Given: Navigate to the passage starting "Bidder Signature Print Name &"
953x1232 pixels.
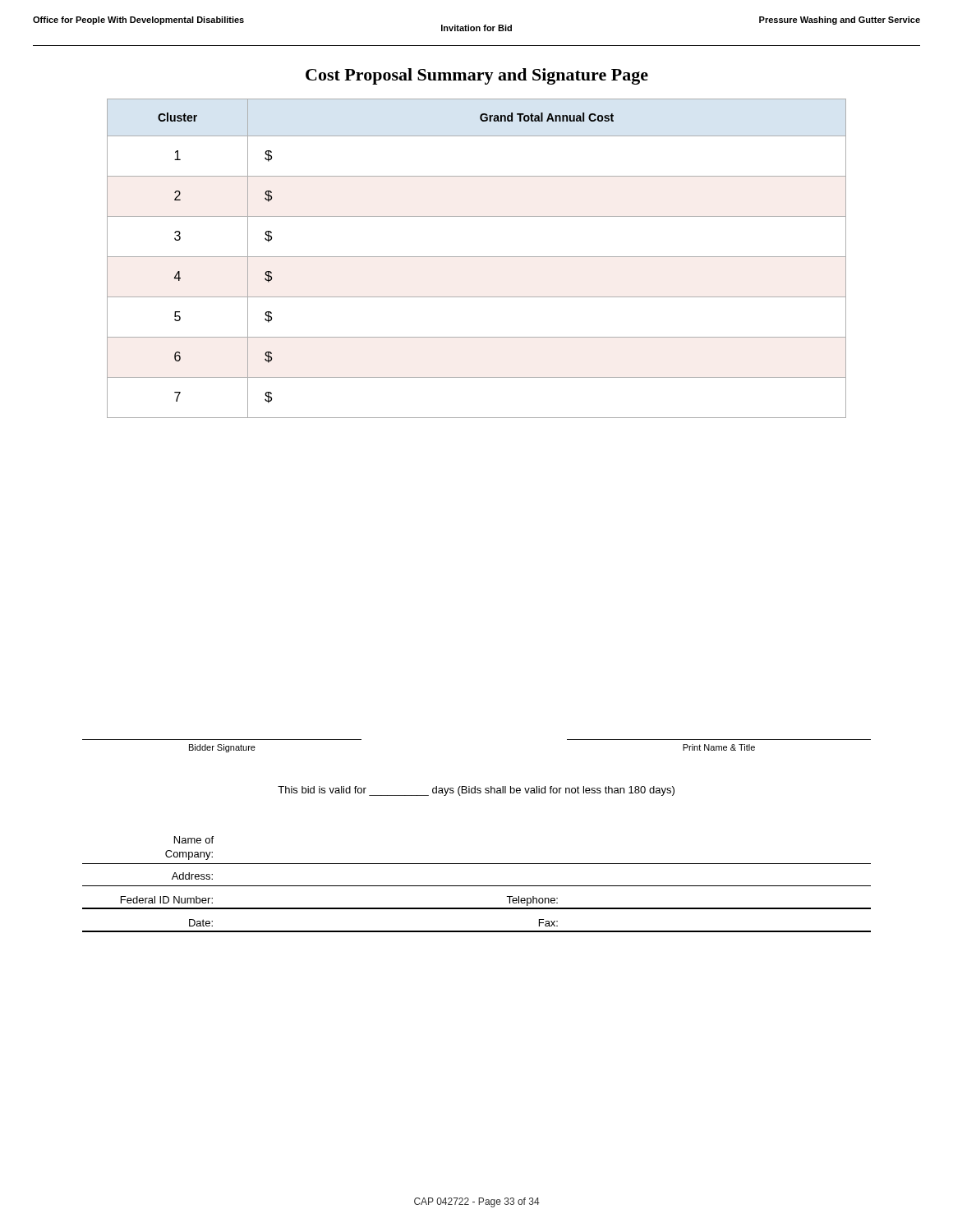Looking at the screenshot, I should pos(224,748).
